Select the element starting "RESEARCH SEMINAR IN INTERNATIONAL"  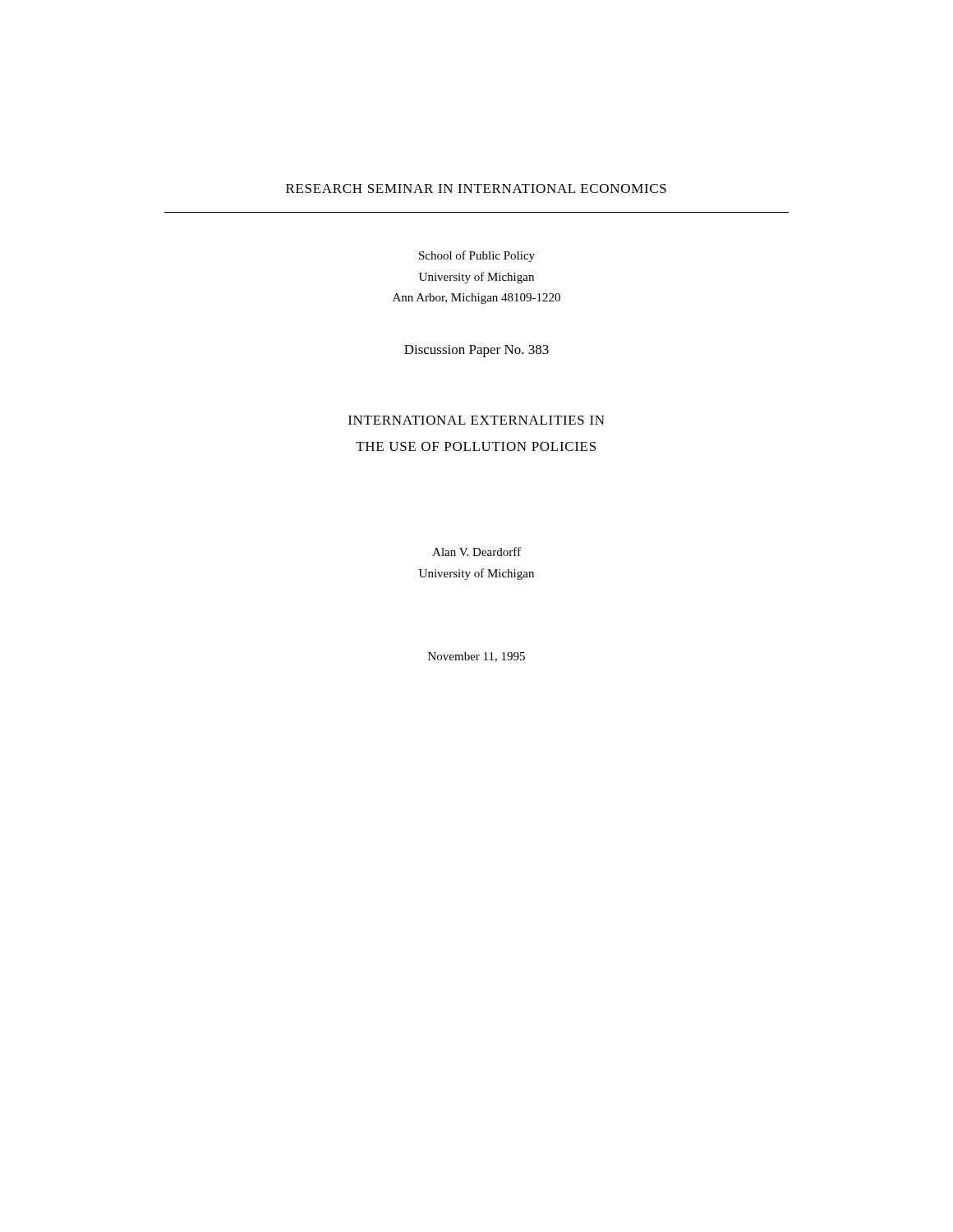coord(476,188)
